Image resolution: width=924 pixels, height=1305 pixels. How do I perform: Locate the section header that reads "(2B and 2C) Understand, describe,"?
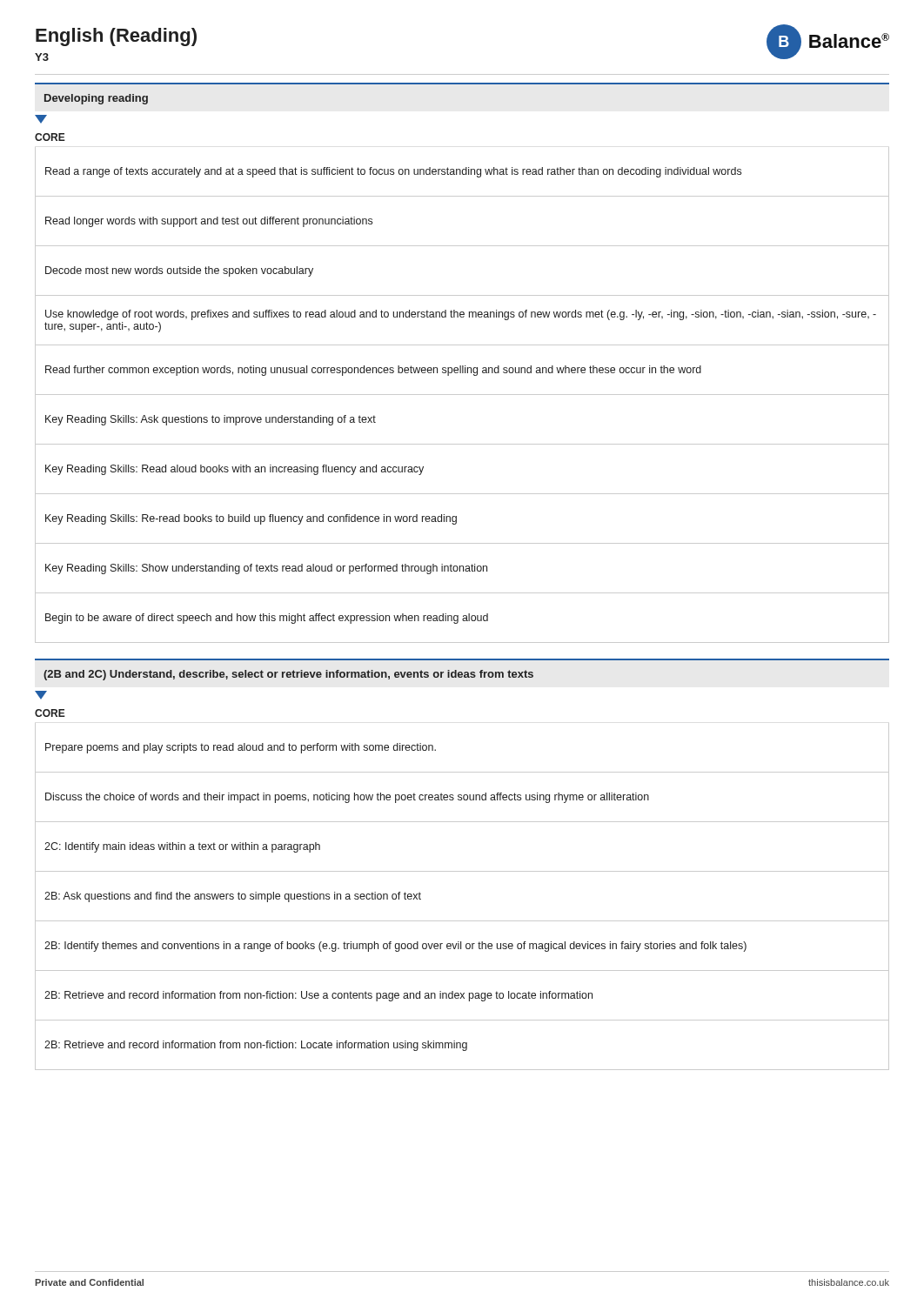(289, 674)
